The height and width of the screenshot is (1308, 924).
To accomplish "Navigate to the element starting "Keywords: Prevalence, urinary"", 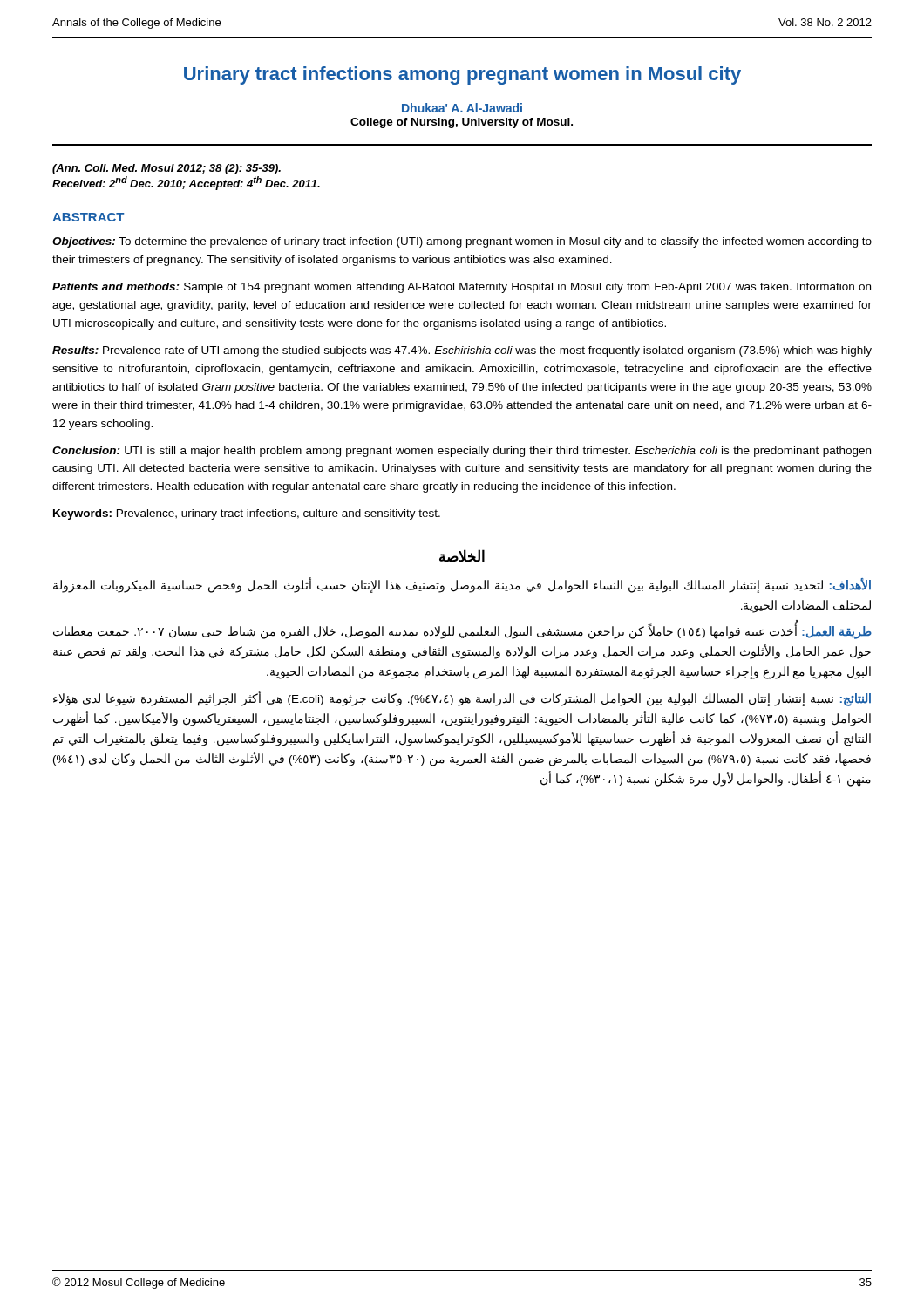I will click(247, 513).
